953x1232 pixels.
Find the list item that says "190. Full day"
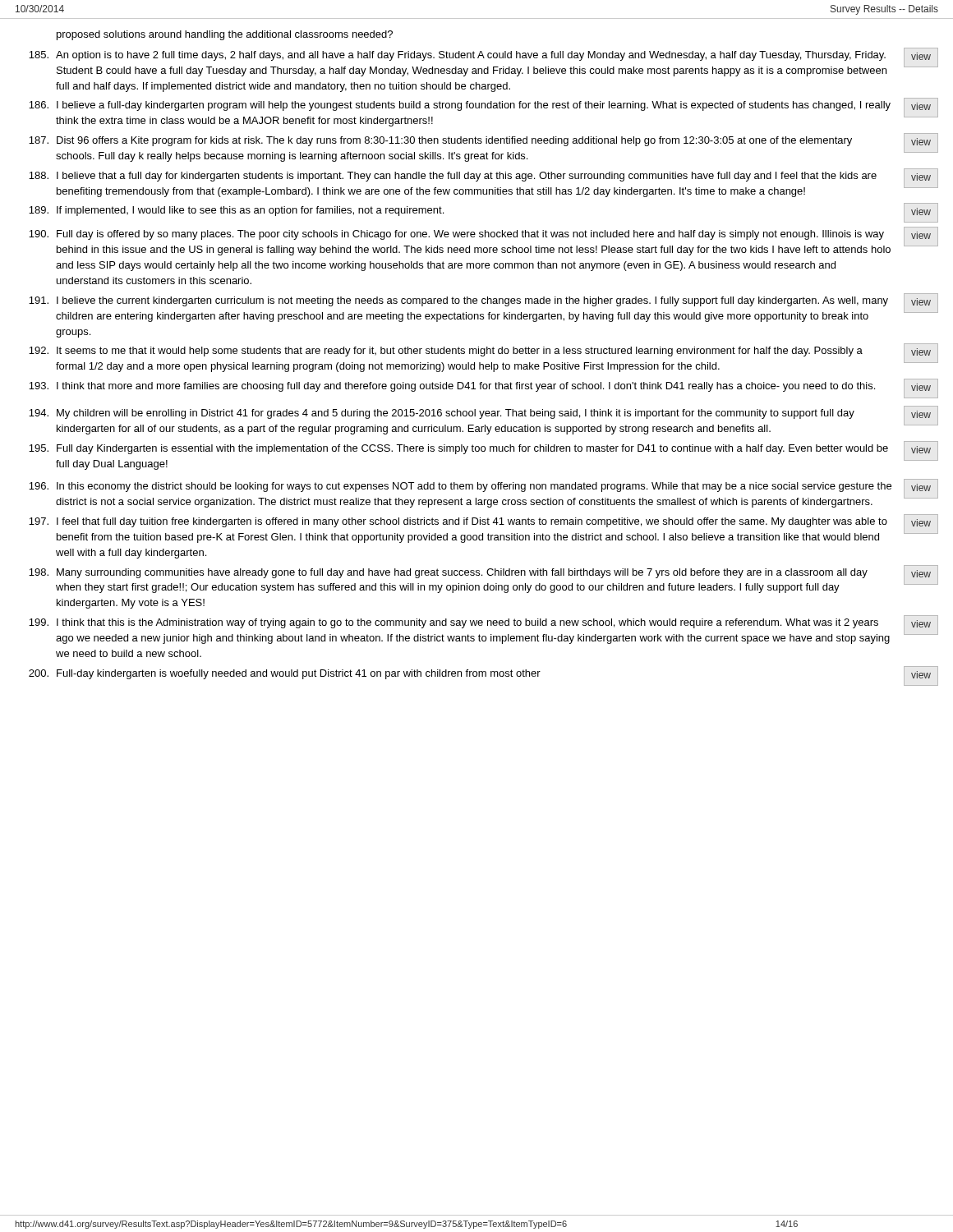(x=476, y=258)
